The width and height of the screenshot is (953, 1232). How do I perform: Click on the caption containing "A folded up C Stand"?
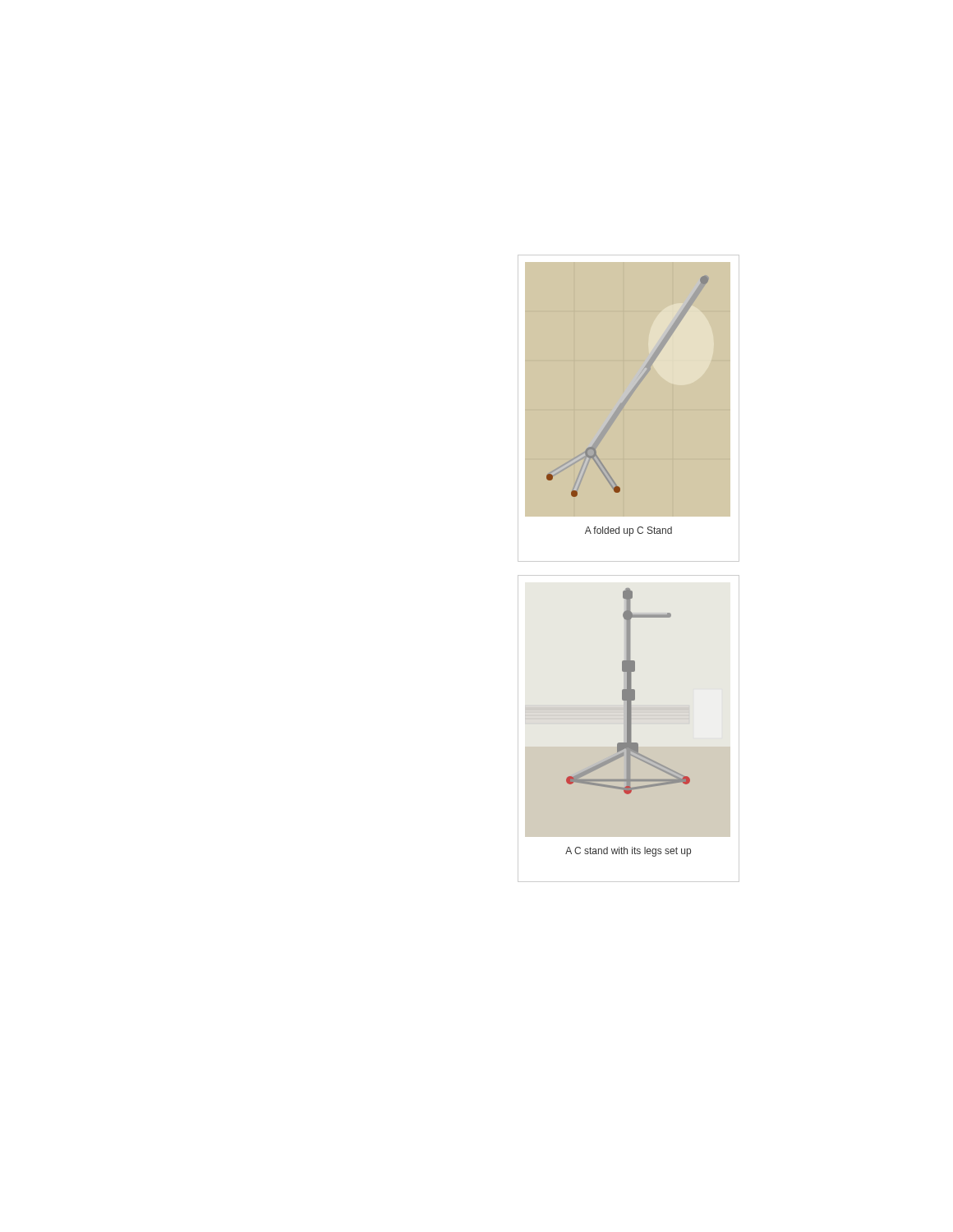(x=629, y=531)
